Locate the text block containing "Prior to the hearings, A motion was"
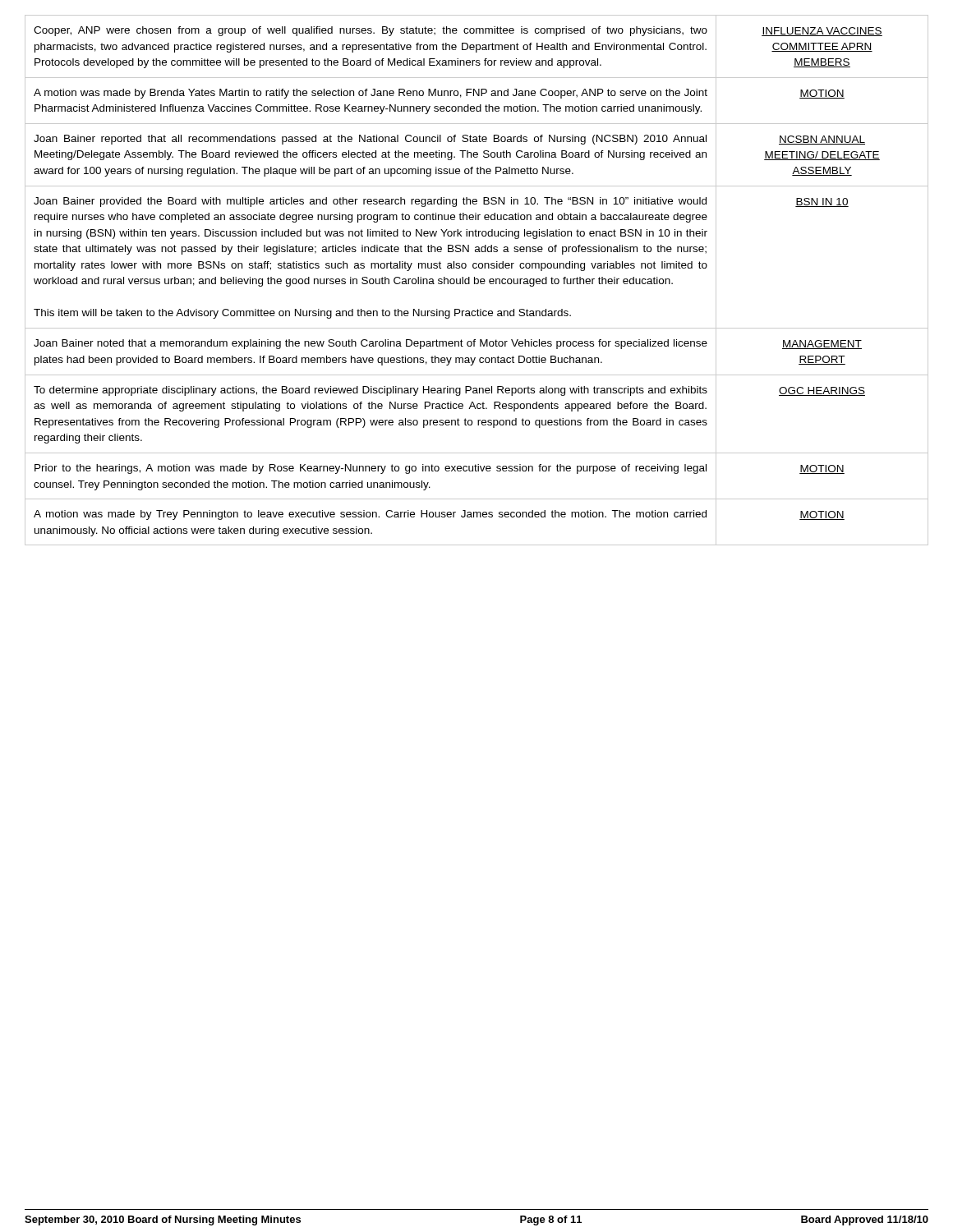Screen dimensions: 1232x953 [370, 476]
